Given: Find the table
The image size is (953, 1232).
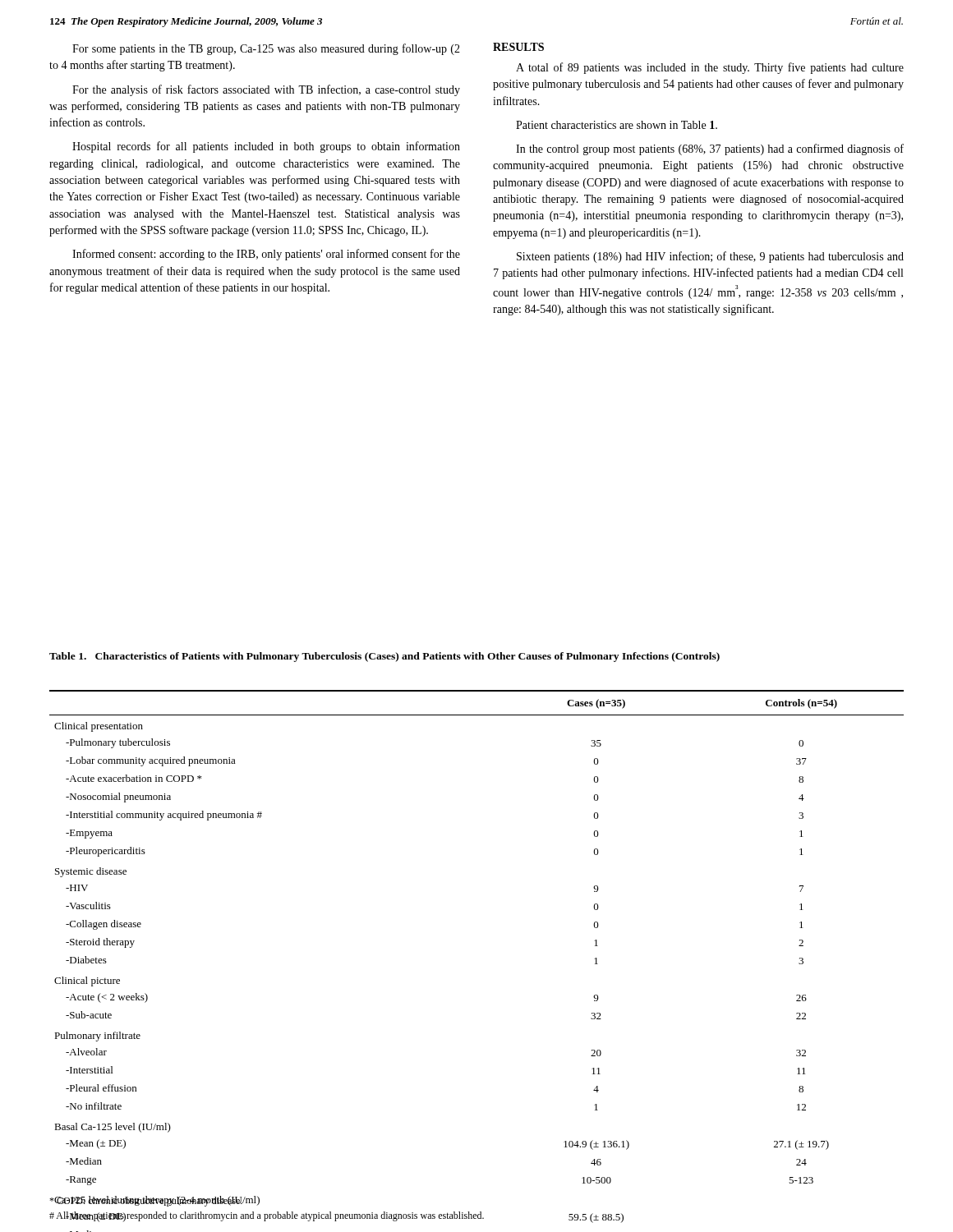Looking at the screenshot, I should (476, 961).
